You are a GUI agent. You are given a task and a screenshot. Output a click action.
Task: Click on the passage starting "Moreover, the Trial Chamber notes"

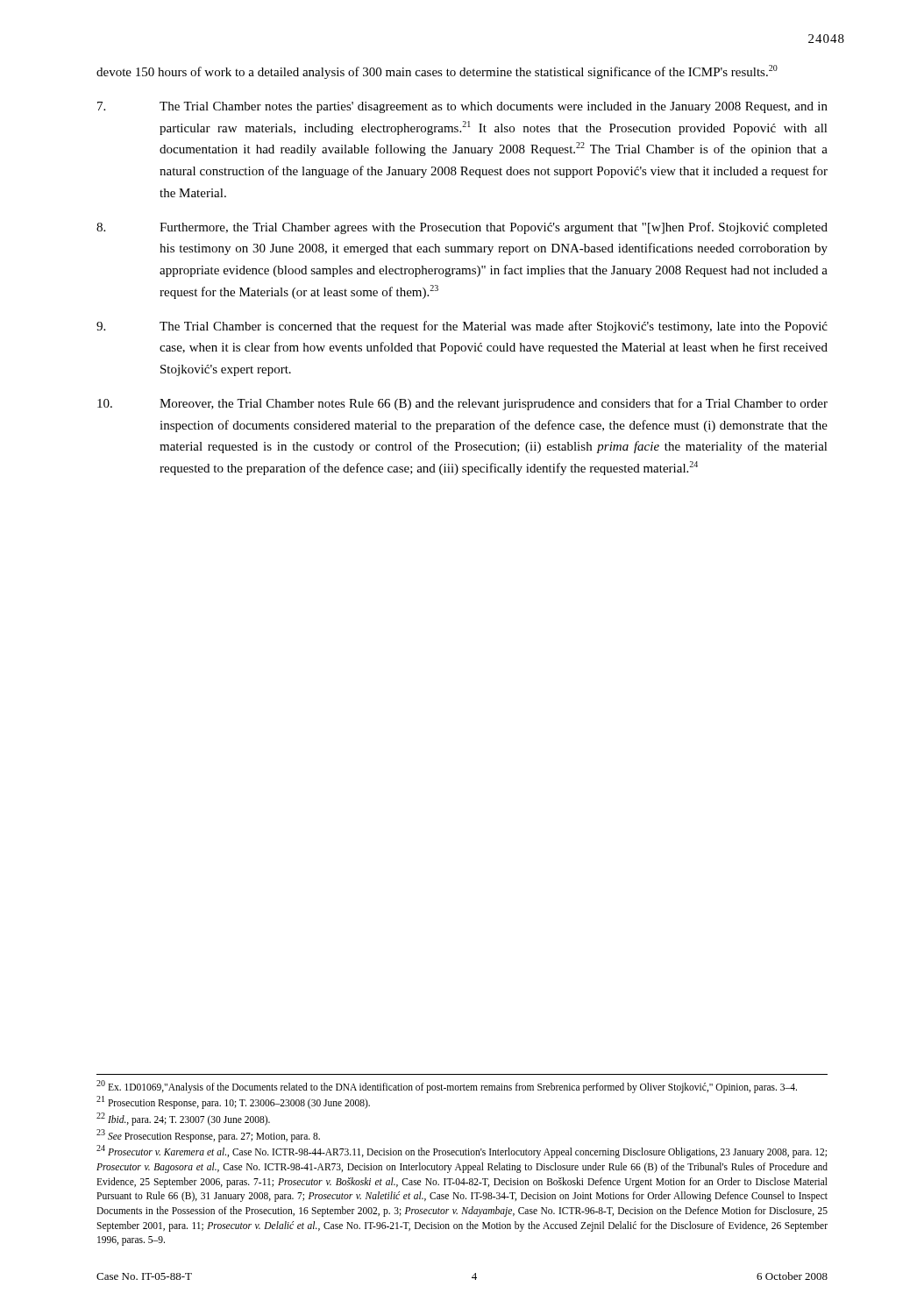[462, 436]
